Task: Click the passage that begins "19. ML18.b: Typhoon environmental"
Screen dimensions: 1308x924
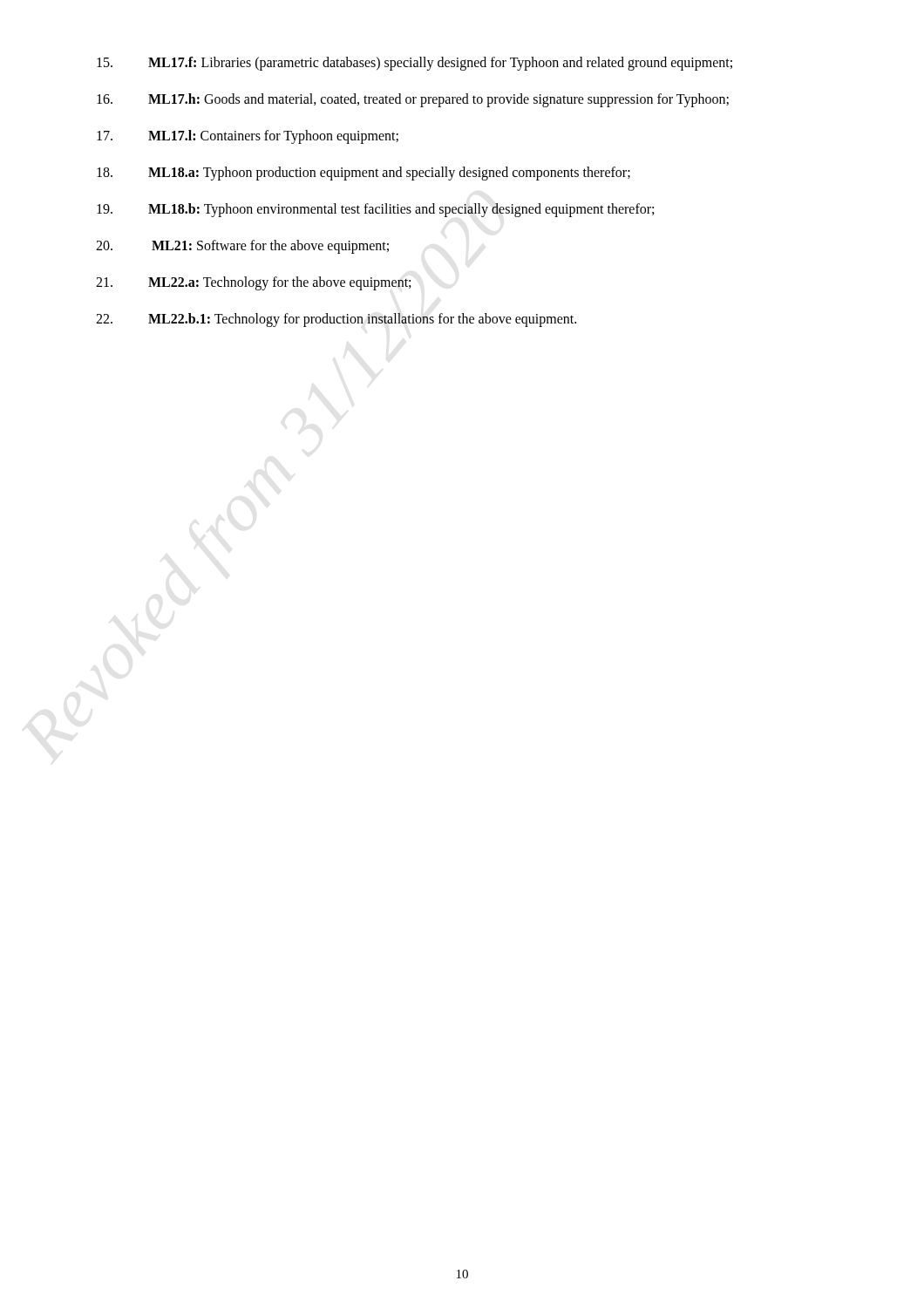Action: [x=466, y=209]
